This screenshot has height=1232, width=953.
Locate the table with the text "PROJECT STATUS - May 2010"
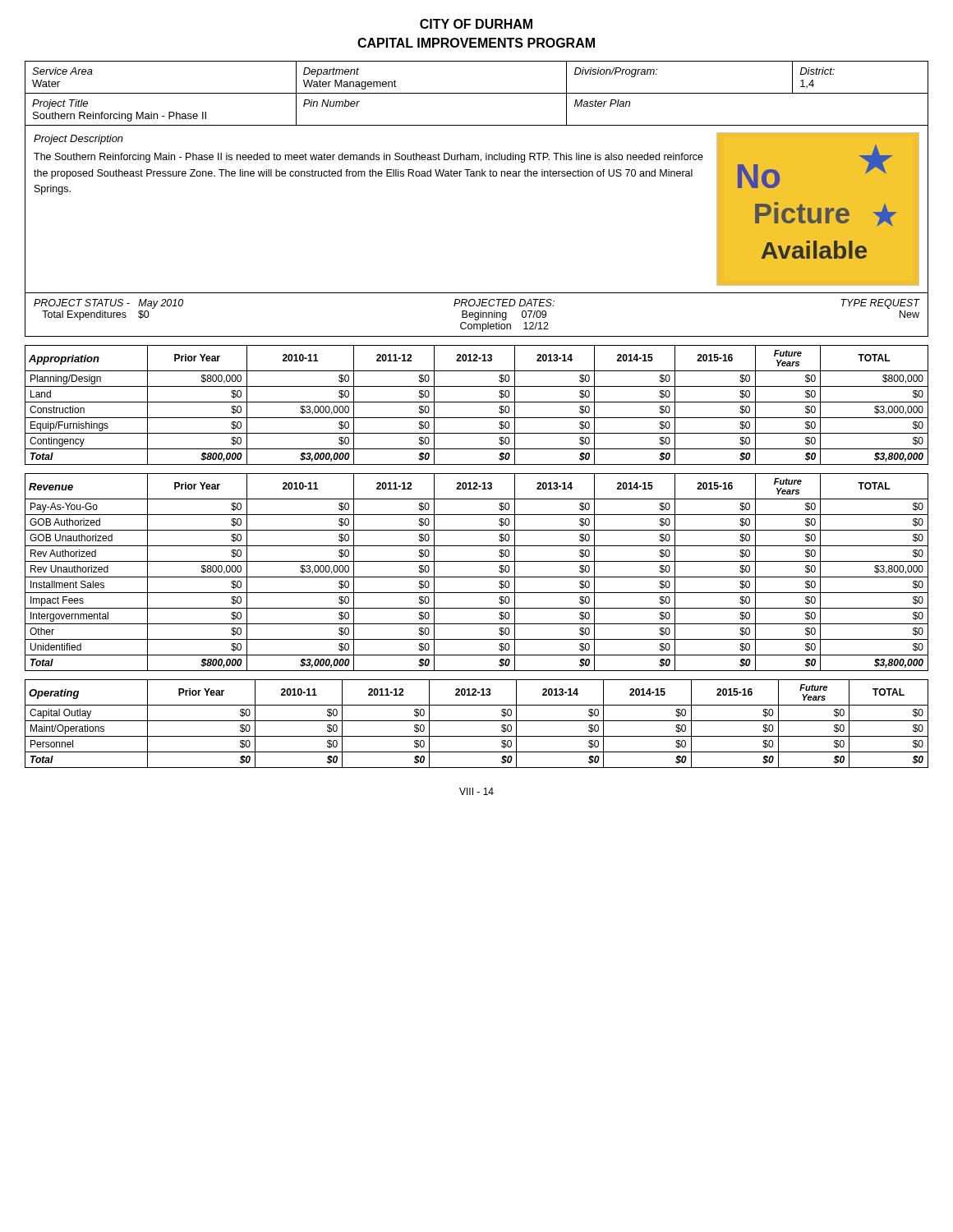pyautogui.click(x=476, y=315)
